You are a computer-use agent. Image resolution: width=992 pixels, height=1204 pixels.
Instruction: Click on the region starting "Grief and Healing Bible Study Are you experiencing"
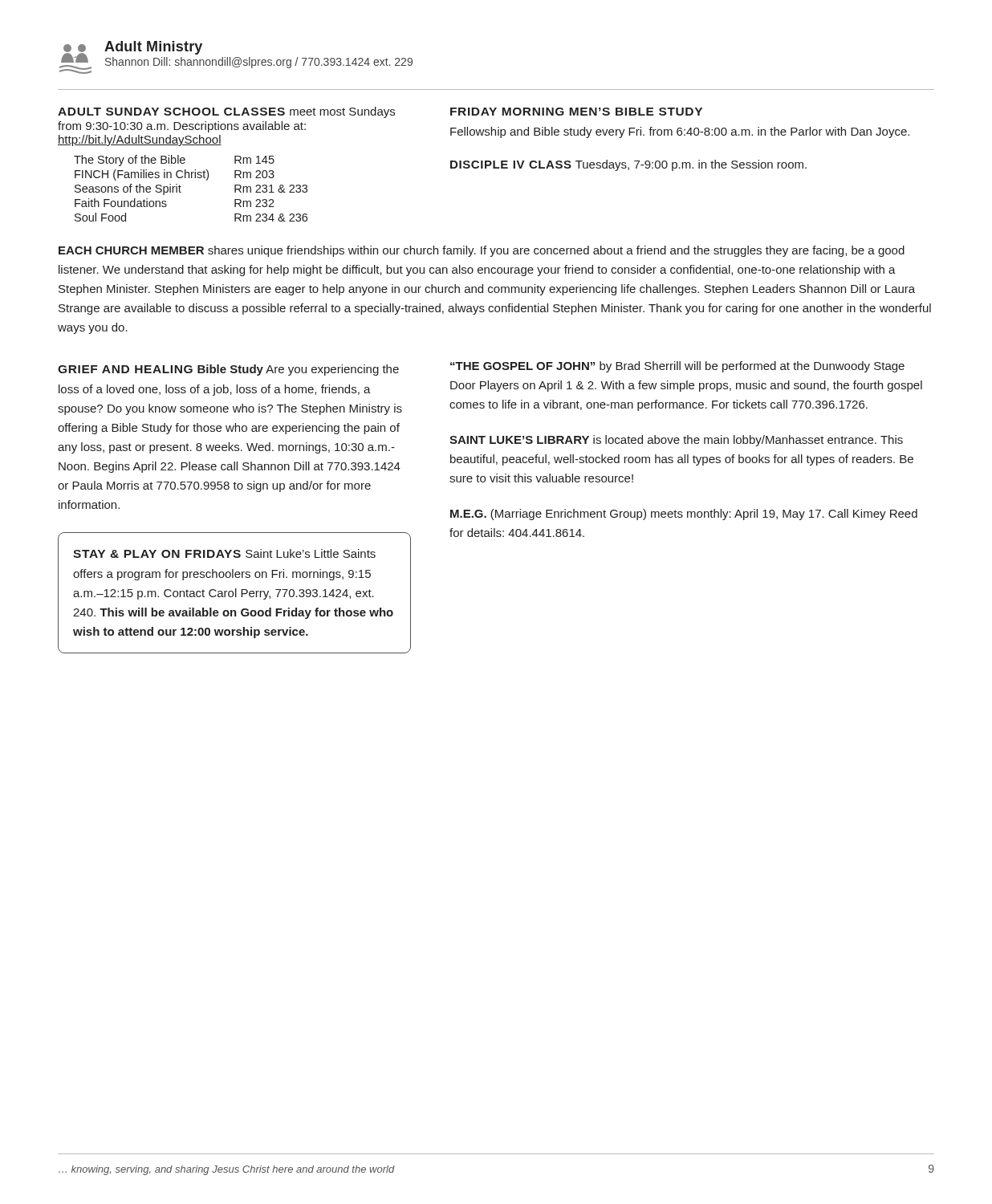coord(230,437)
